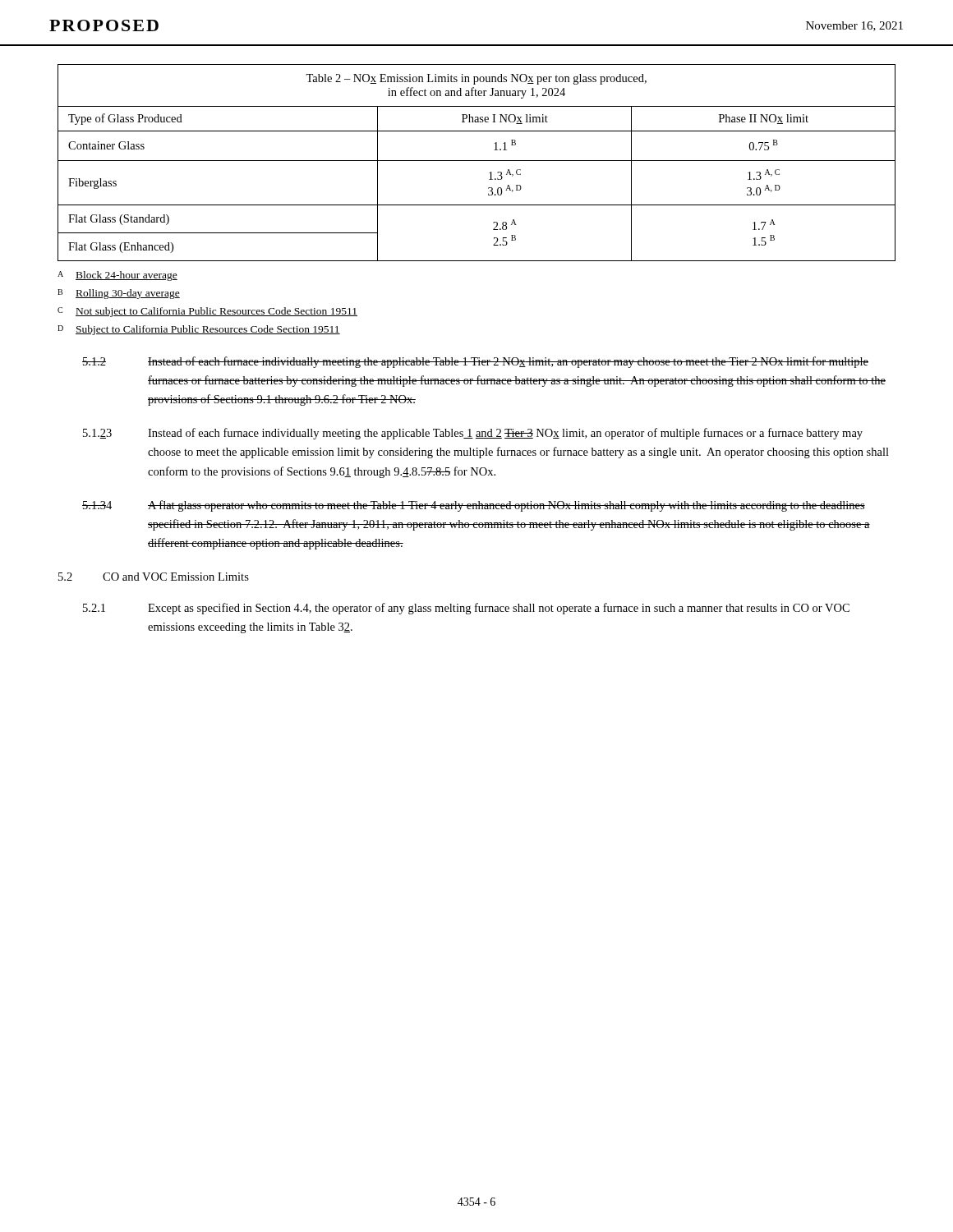Click on the footnote that says "D Subject to California Public Resources"

(199, 330)
